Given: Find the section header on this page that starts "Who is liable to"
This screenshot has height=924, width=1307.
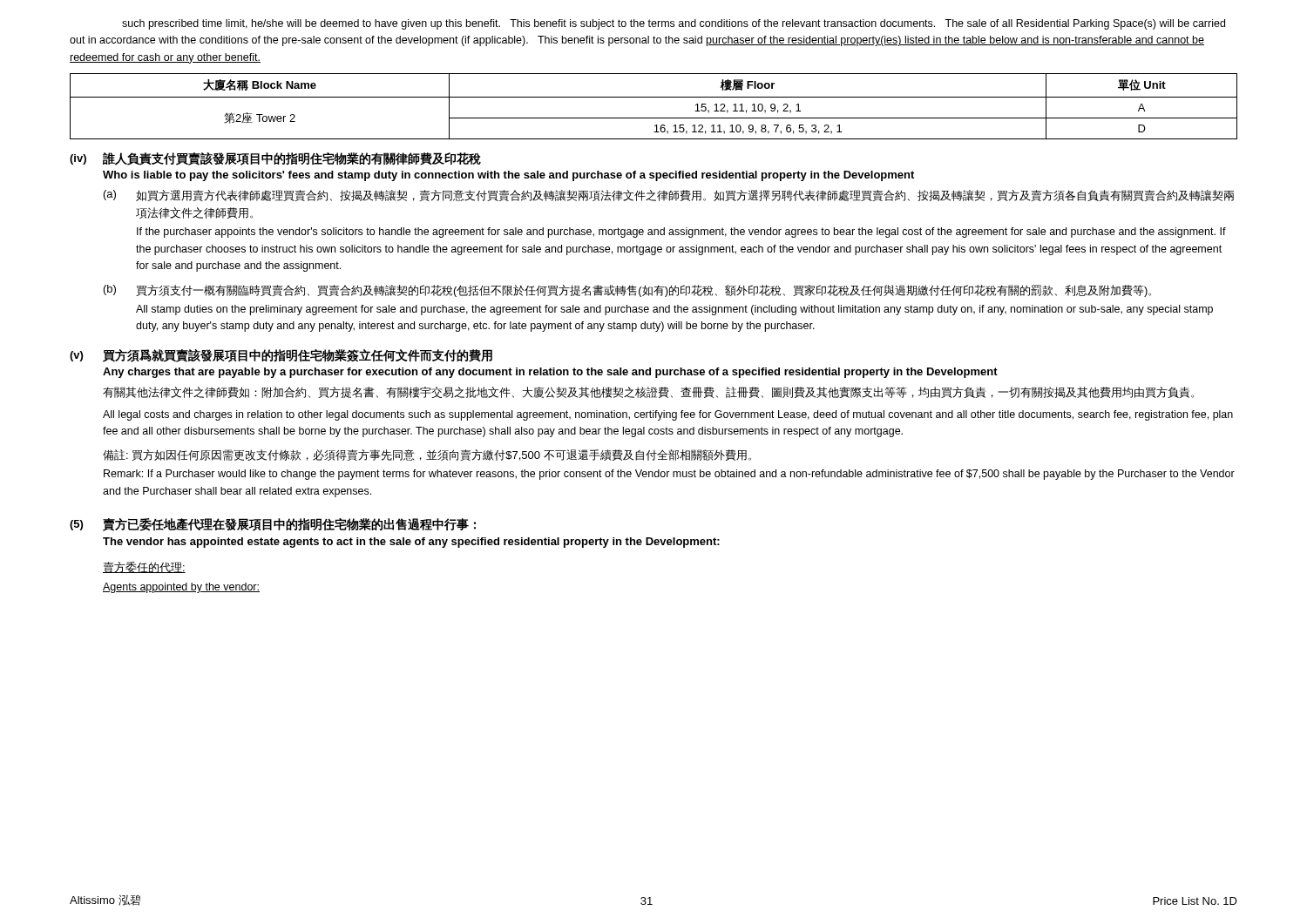Looking at the screenshot, I should [509, 175].
